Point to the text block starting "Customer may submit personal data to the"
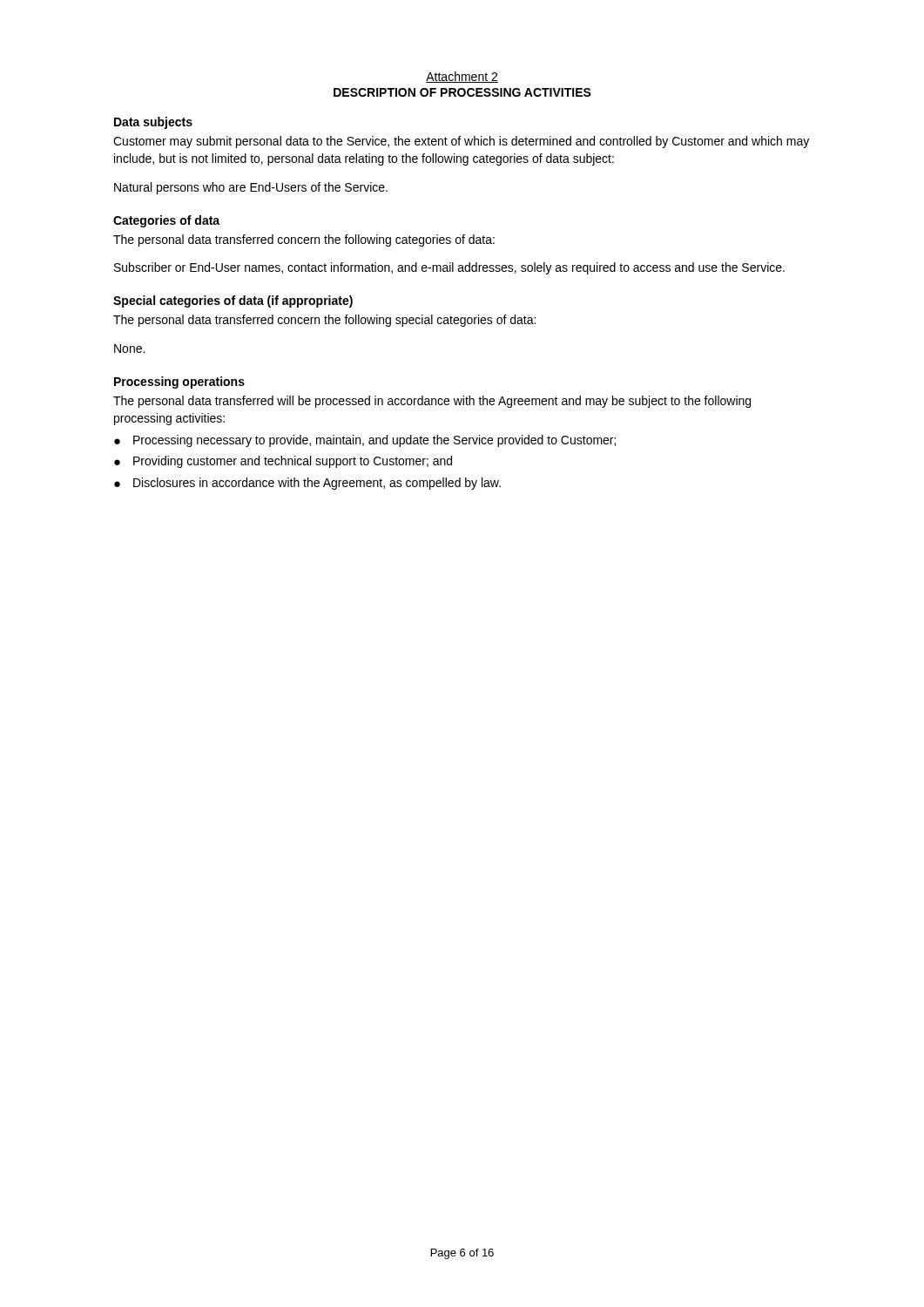Screen dimensions: 1307x924 (x=461, y=150)
